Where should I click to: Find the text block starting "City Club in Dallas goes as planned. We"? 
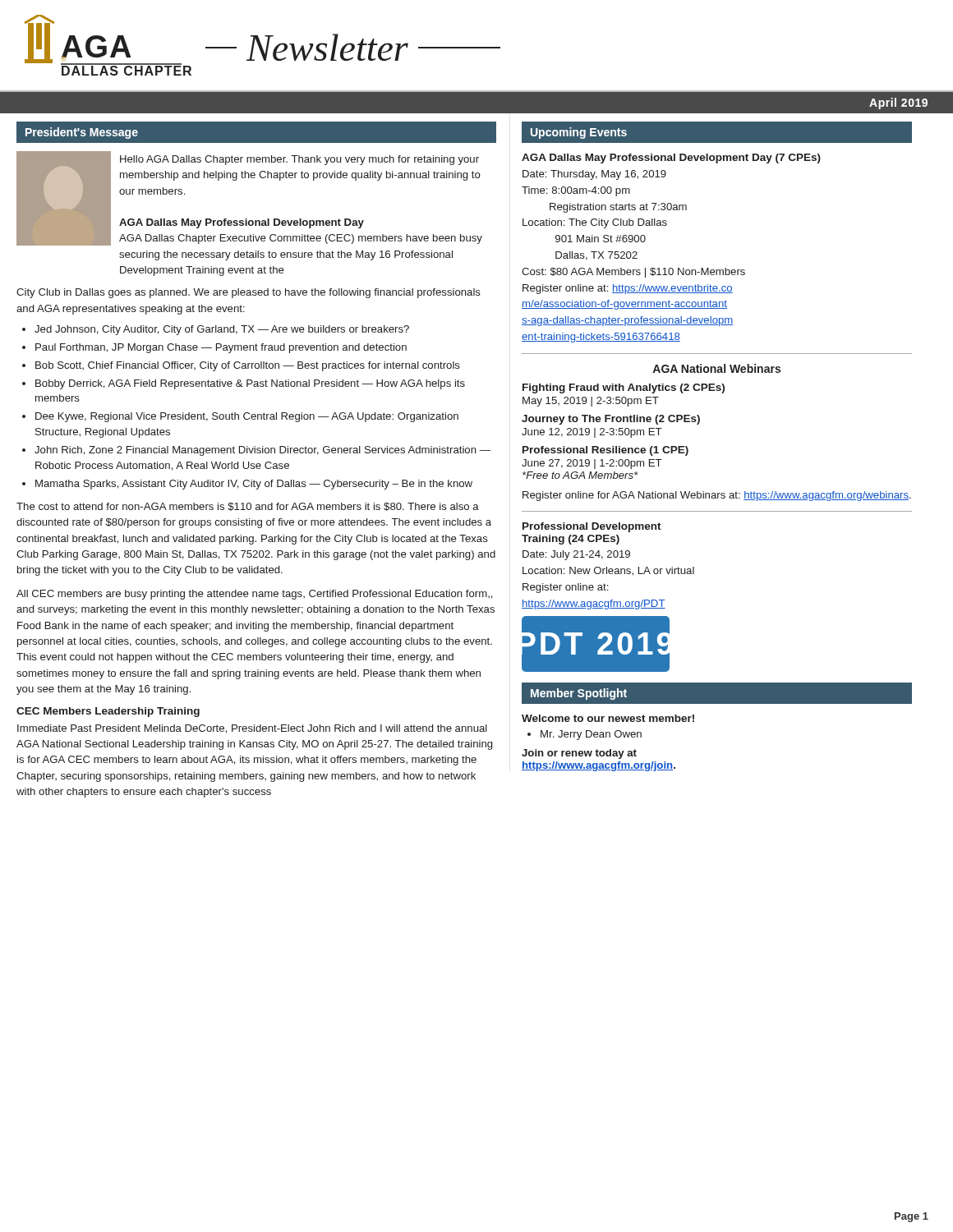pyautogui.click(x=248, y=300)
